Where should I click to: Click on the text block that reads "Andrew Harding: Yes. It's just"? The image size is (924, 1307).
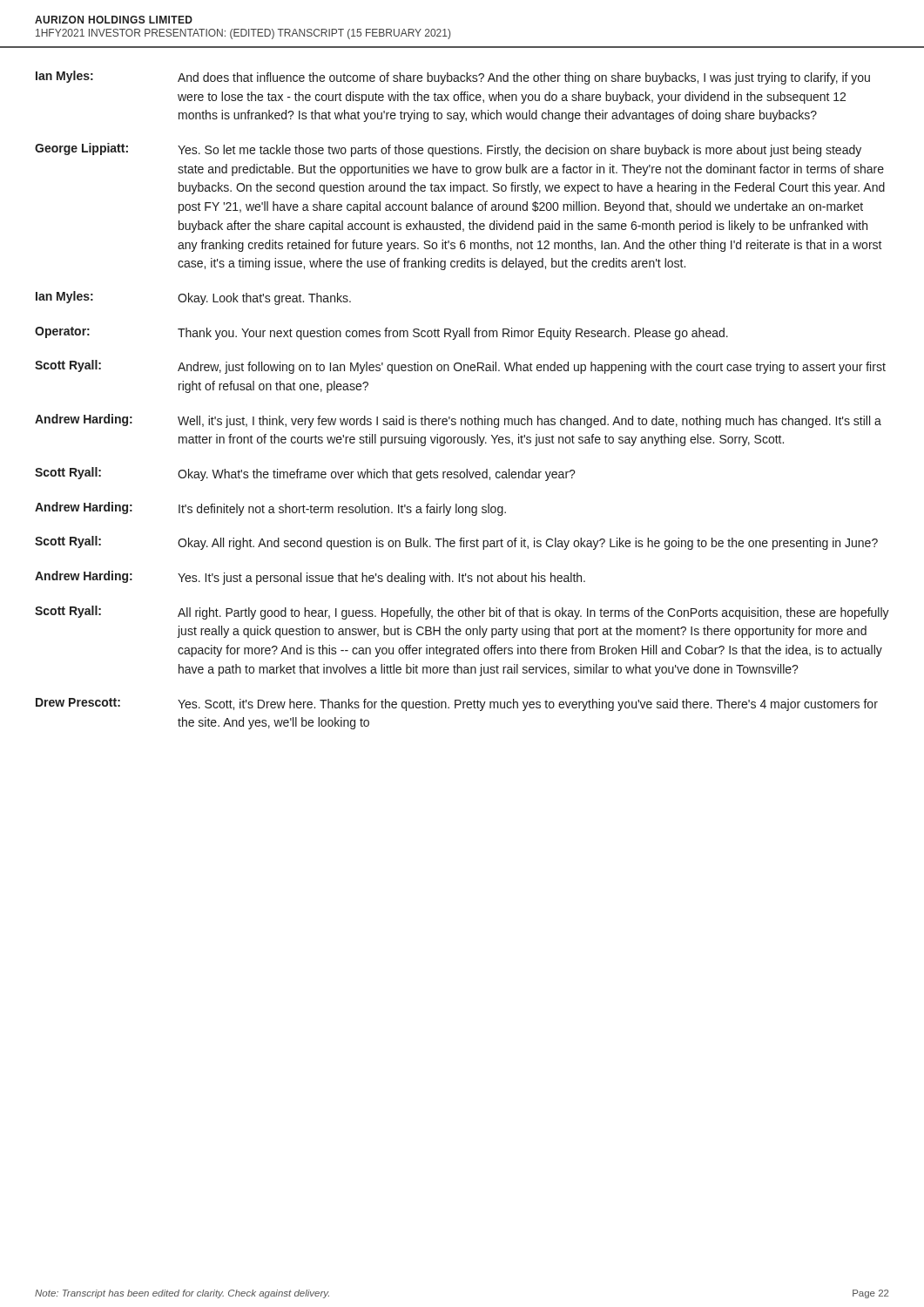[462, 578]
